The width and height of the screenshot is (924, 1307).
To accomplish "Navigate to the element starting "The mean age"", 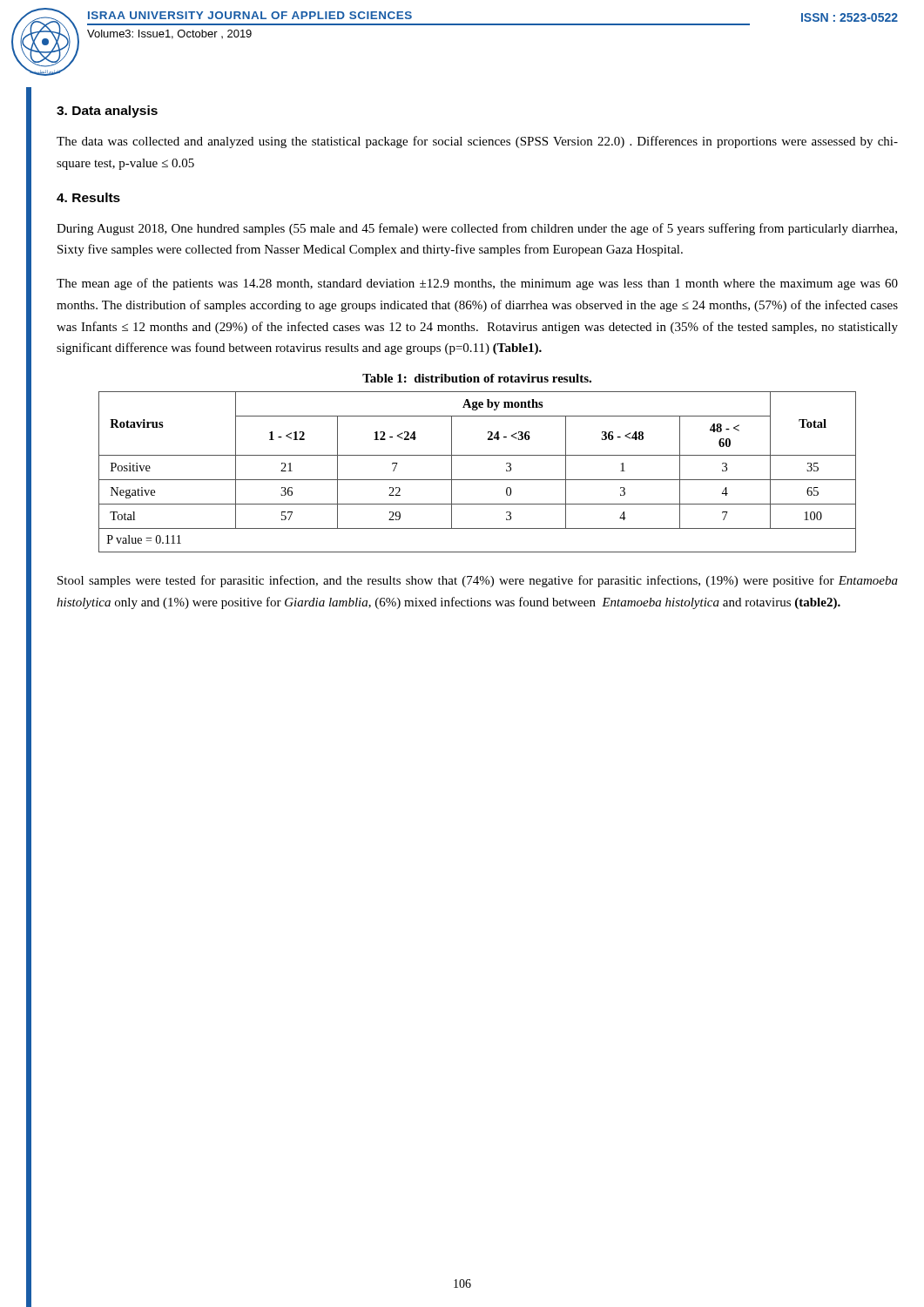I will coord(477,316).
